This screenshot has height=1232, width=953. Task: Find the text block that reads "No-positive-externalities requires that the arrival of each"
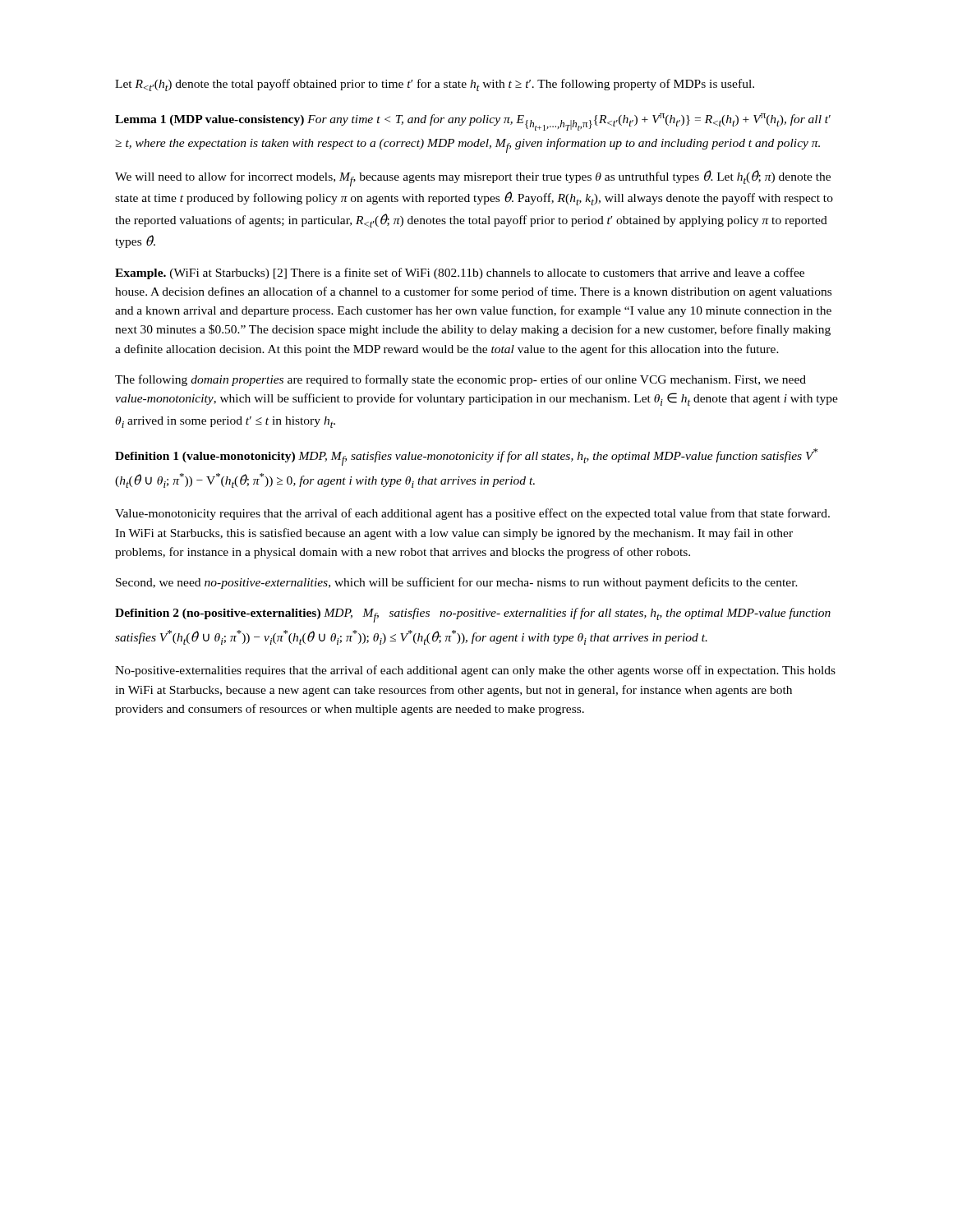(475, 689)
